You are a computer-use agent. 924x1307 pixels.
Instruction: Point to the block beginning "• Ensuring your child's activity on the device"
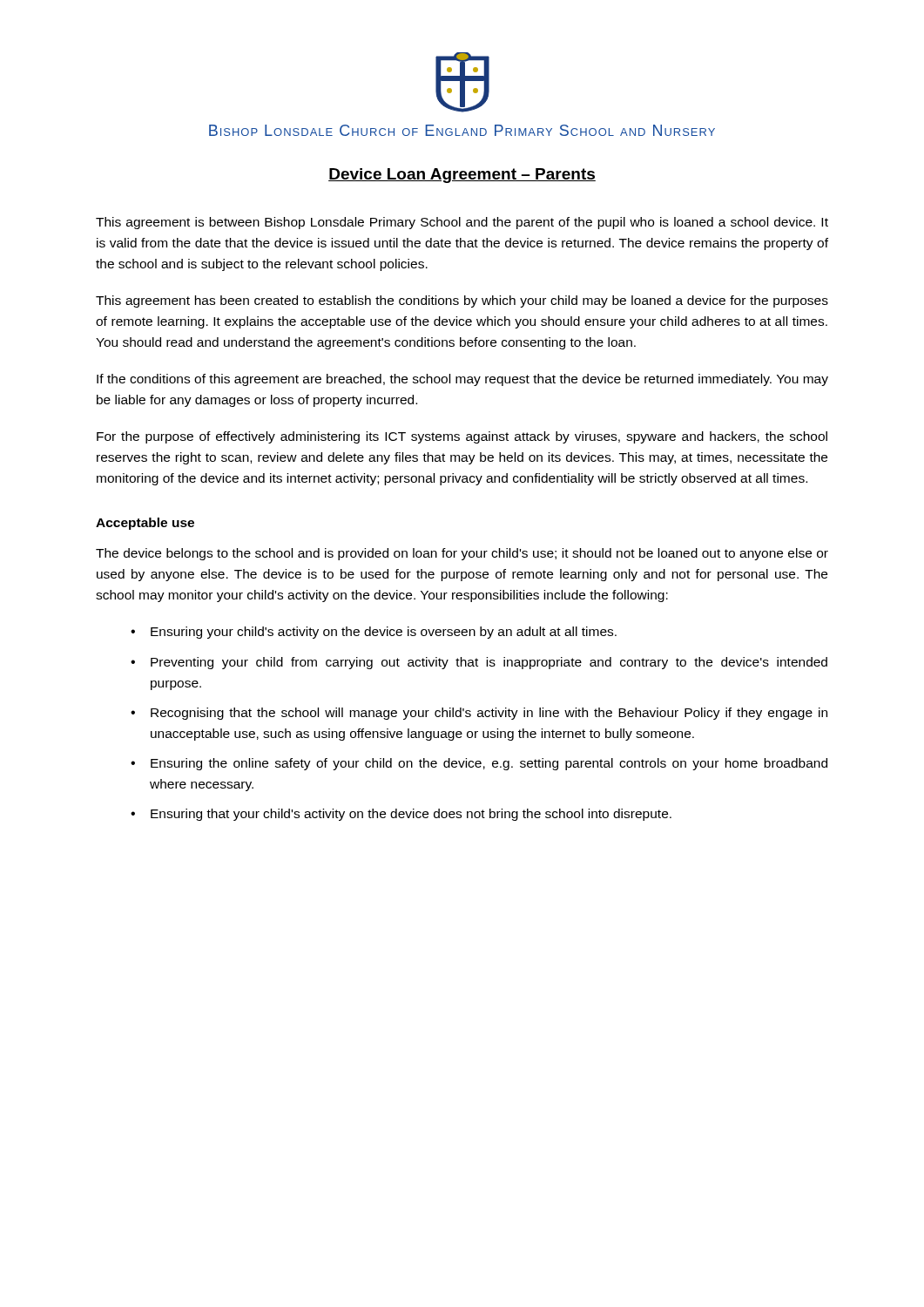click(479, 632)
